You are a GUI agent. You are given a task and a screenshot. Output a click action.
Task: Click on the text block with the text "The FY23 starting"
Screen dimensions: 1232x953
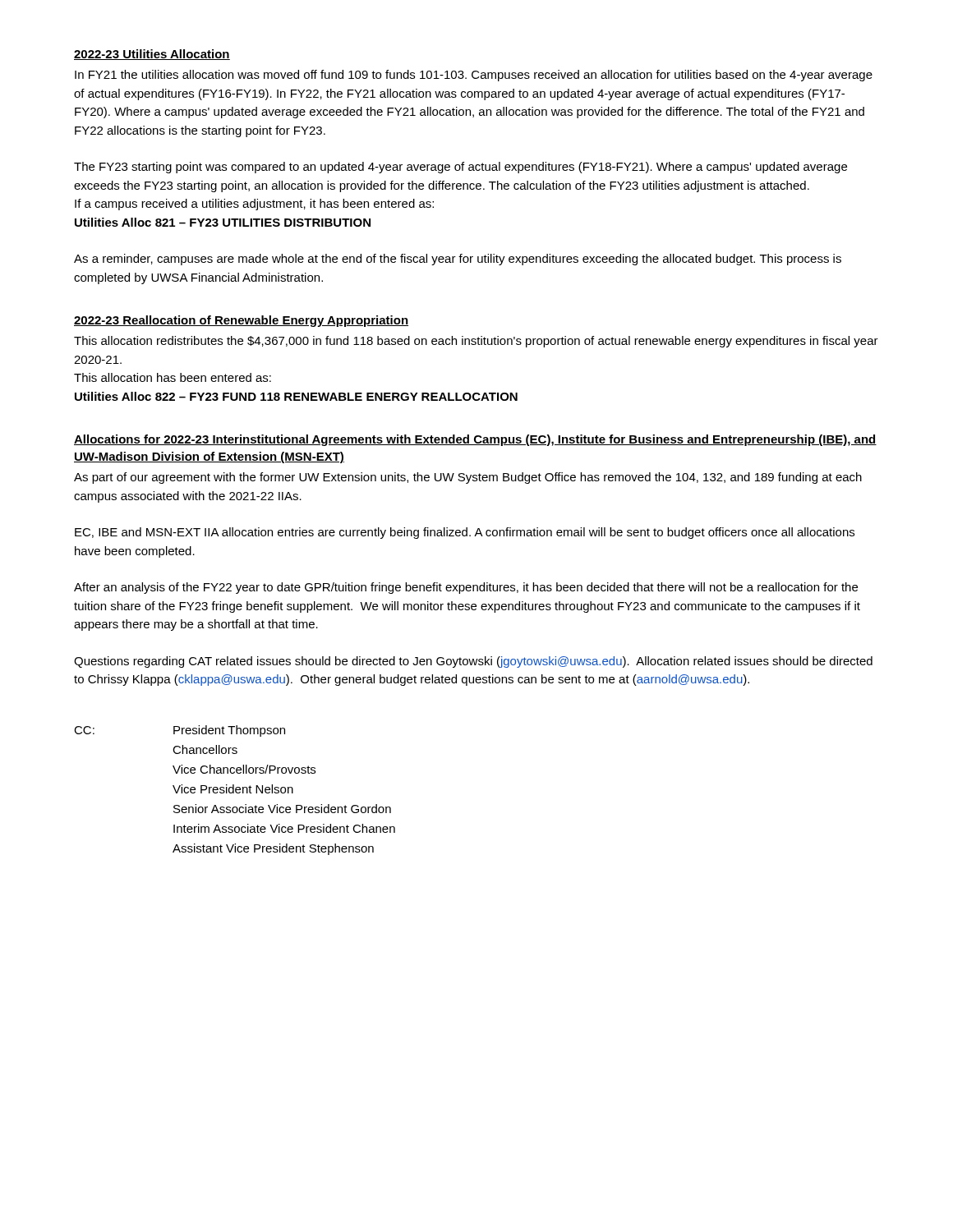[x=476, y=195]
